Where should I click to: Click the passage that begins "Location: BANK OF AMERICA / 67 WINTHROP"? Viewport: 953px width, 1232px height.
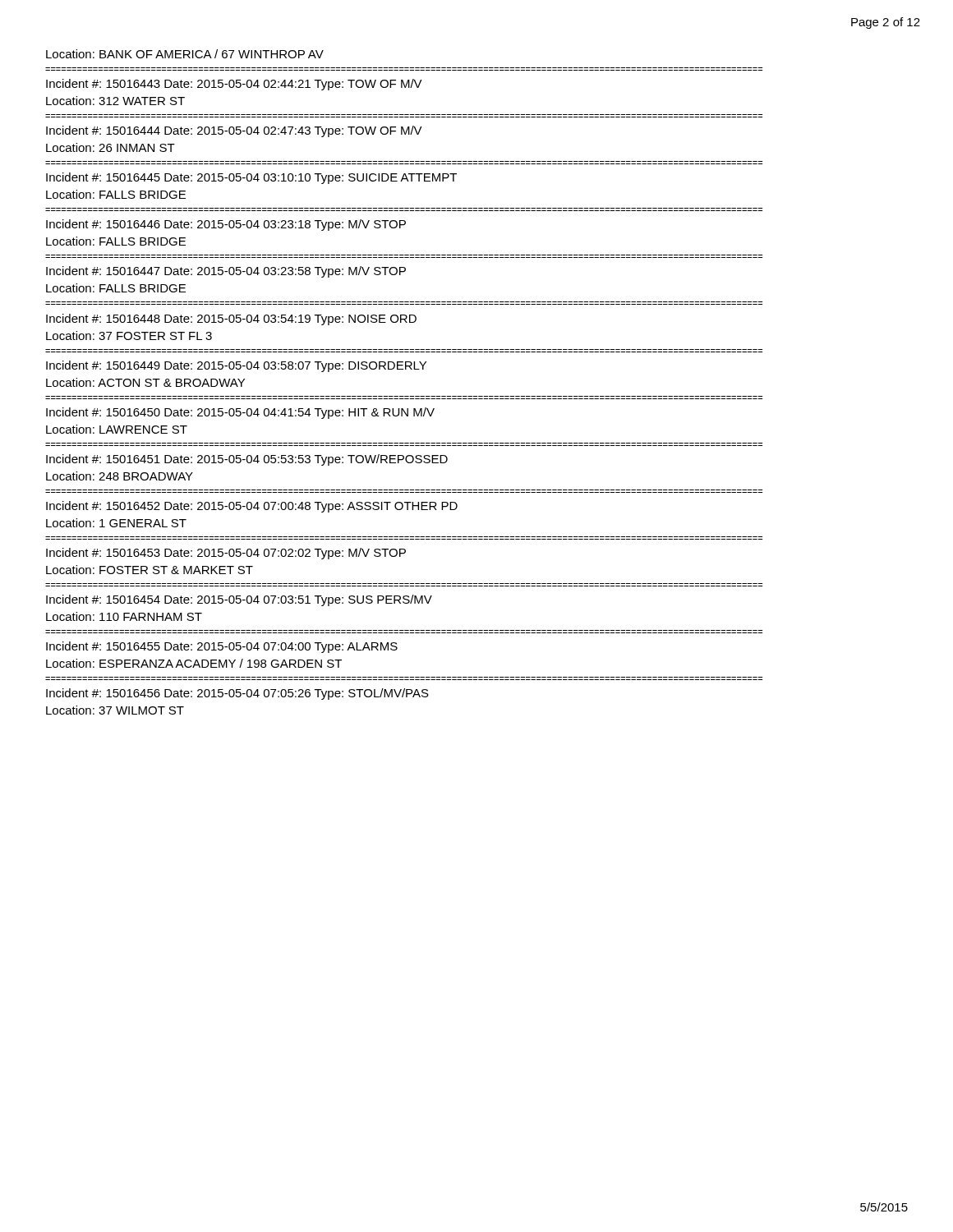click(185, 54)
